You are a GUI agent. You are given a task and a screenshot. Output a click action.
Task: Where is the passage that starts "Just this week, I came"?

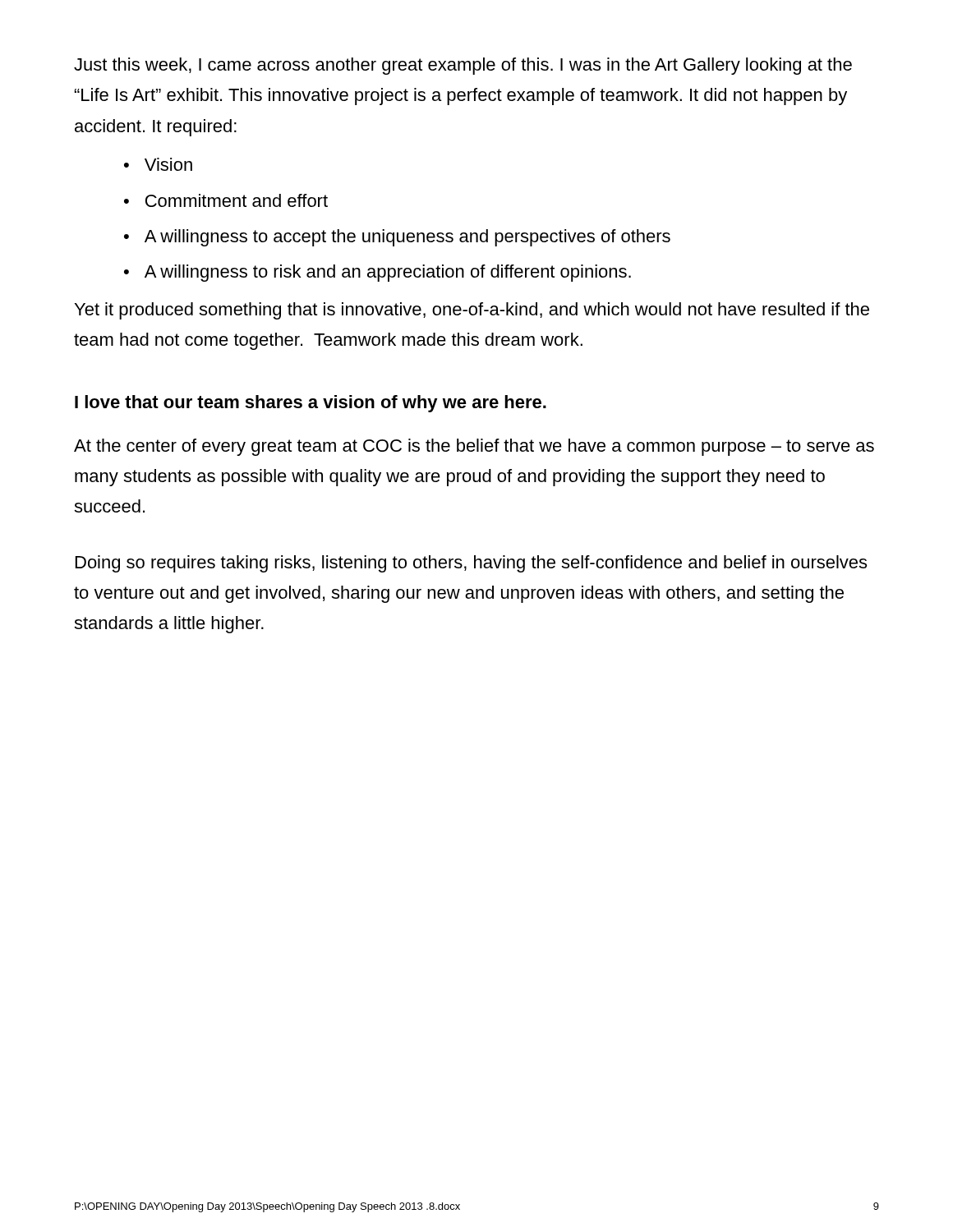point(463,95)
